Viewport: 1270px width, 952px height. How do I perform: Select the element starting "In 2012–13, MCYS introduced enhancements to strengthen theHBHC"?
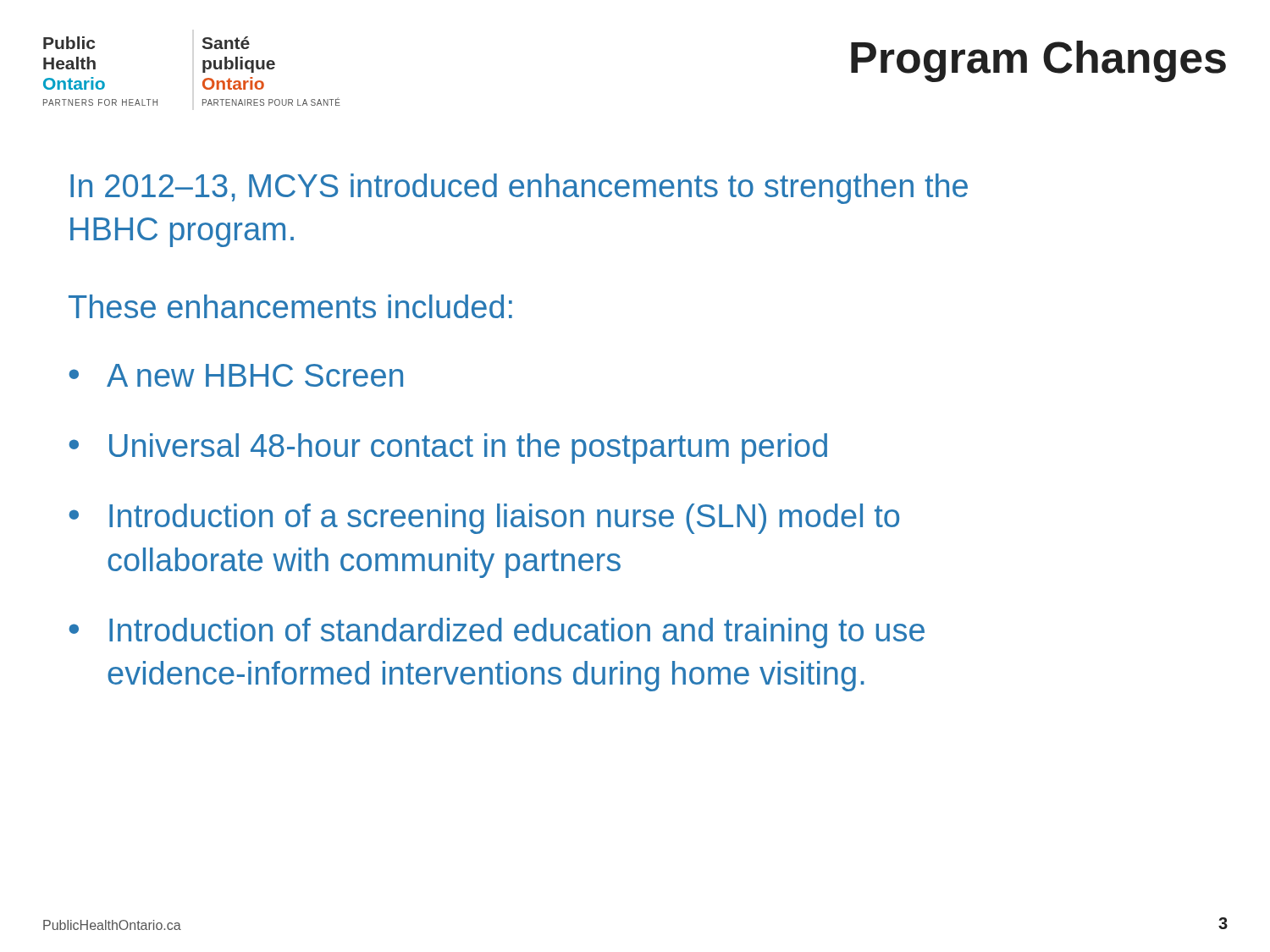tap(518, 208)
